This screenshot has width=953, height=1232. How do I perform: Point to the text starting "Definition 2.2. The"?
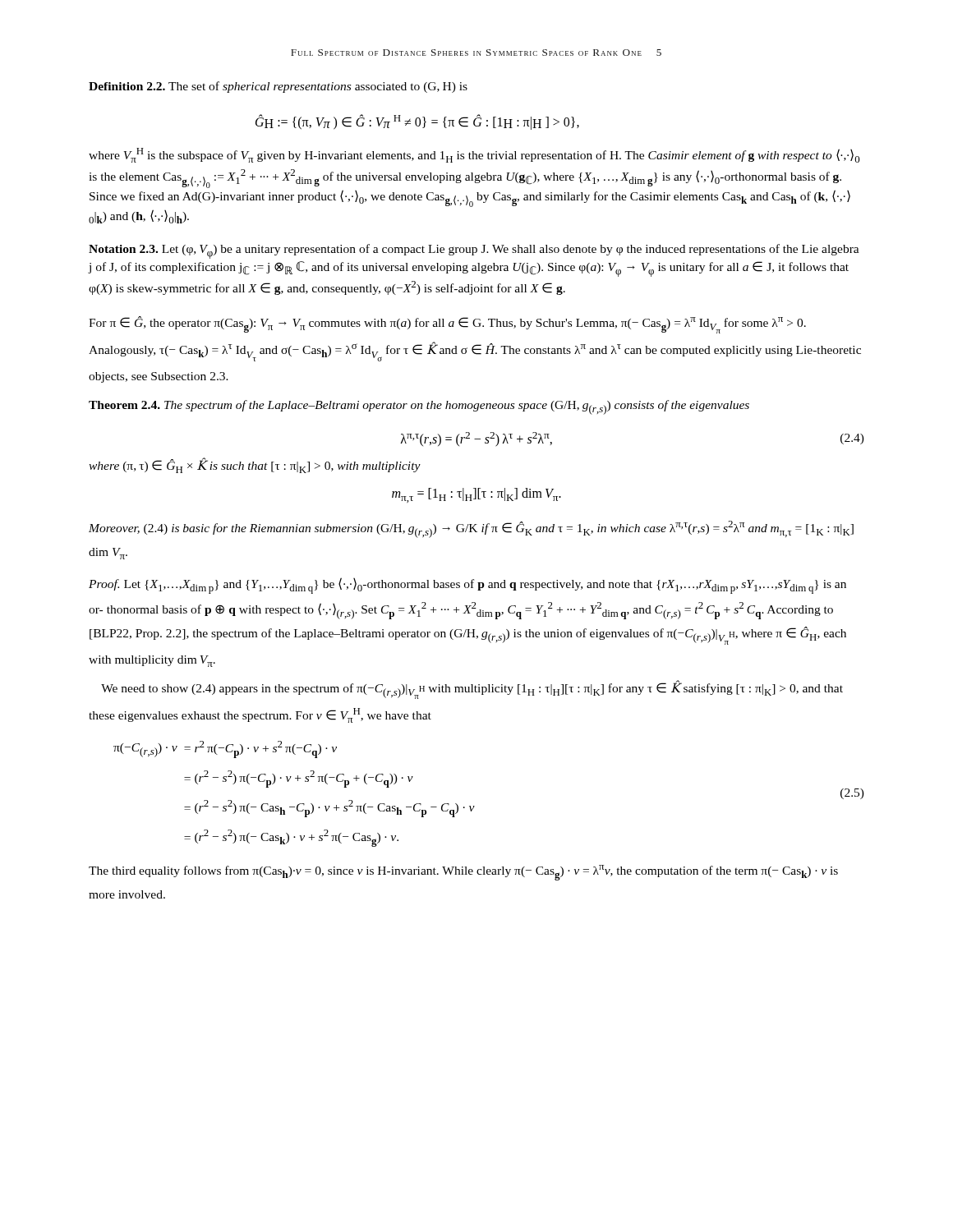click(476, 152)
